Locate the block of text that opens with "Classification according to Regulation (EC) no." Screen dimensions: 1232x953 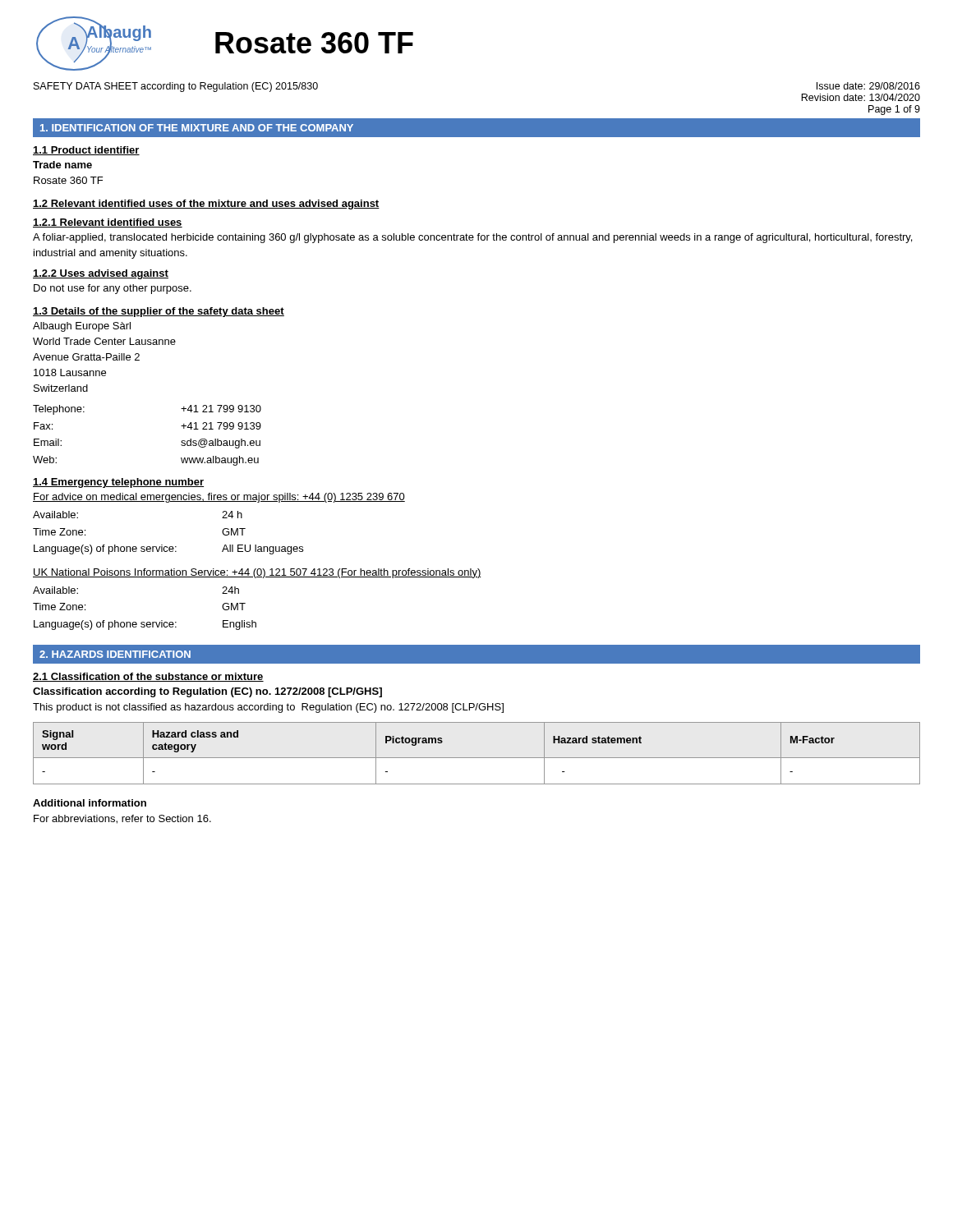[269, 699]
